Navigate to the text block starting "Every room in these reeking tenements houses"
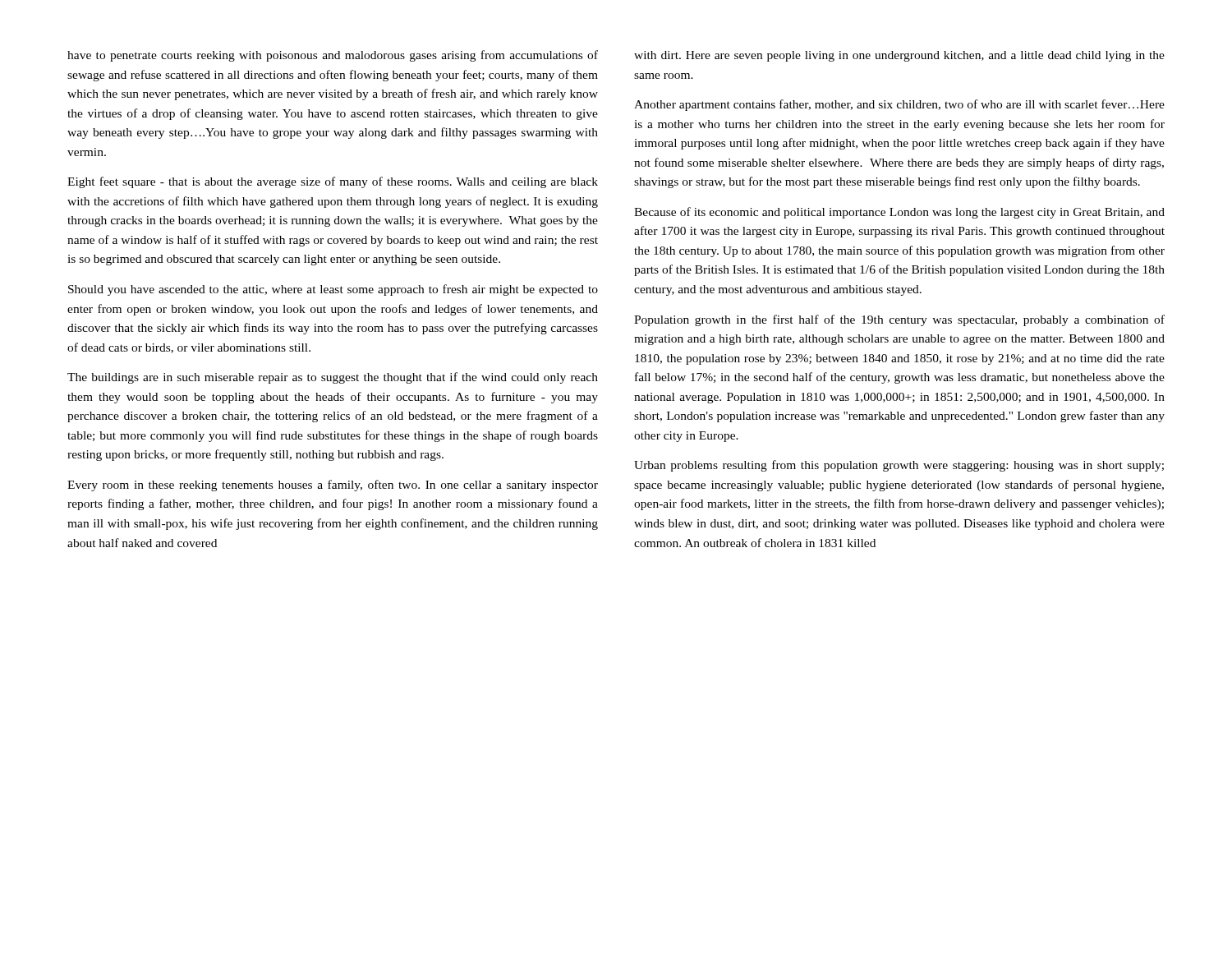 coord(333,513)
